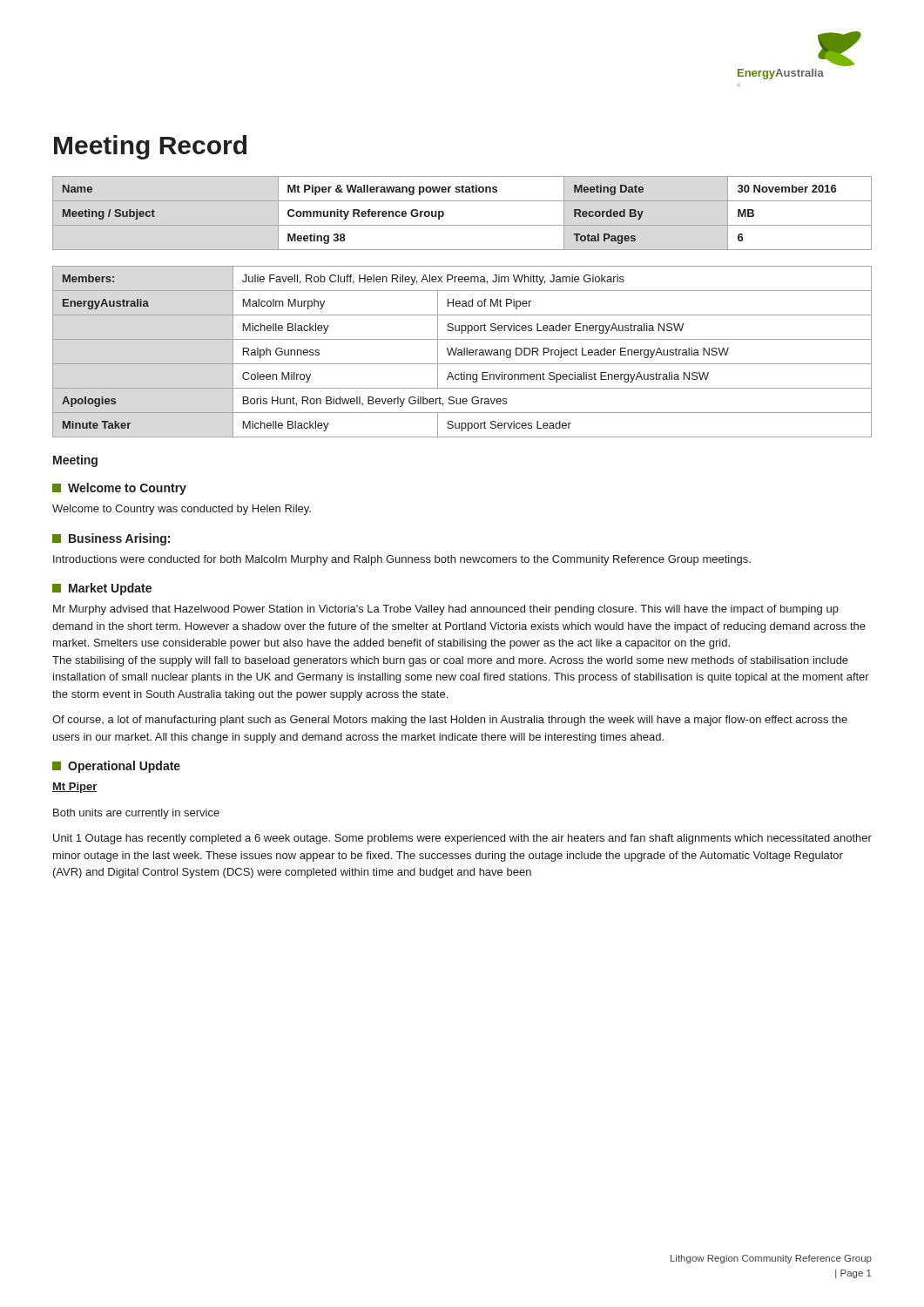
Task: Navigate to the element starting "Business Arising:"
Action: click(x=112, y=538)
